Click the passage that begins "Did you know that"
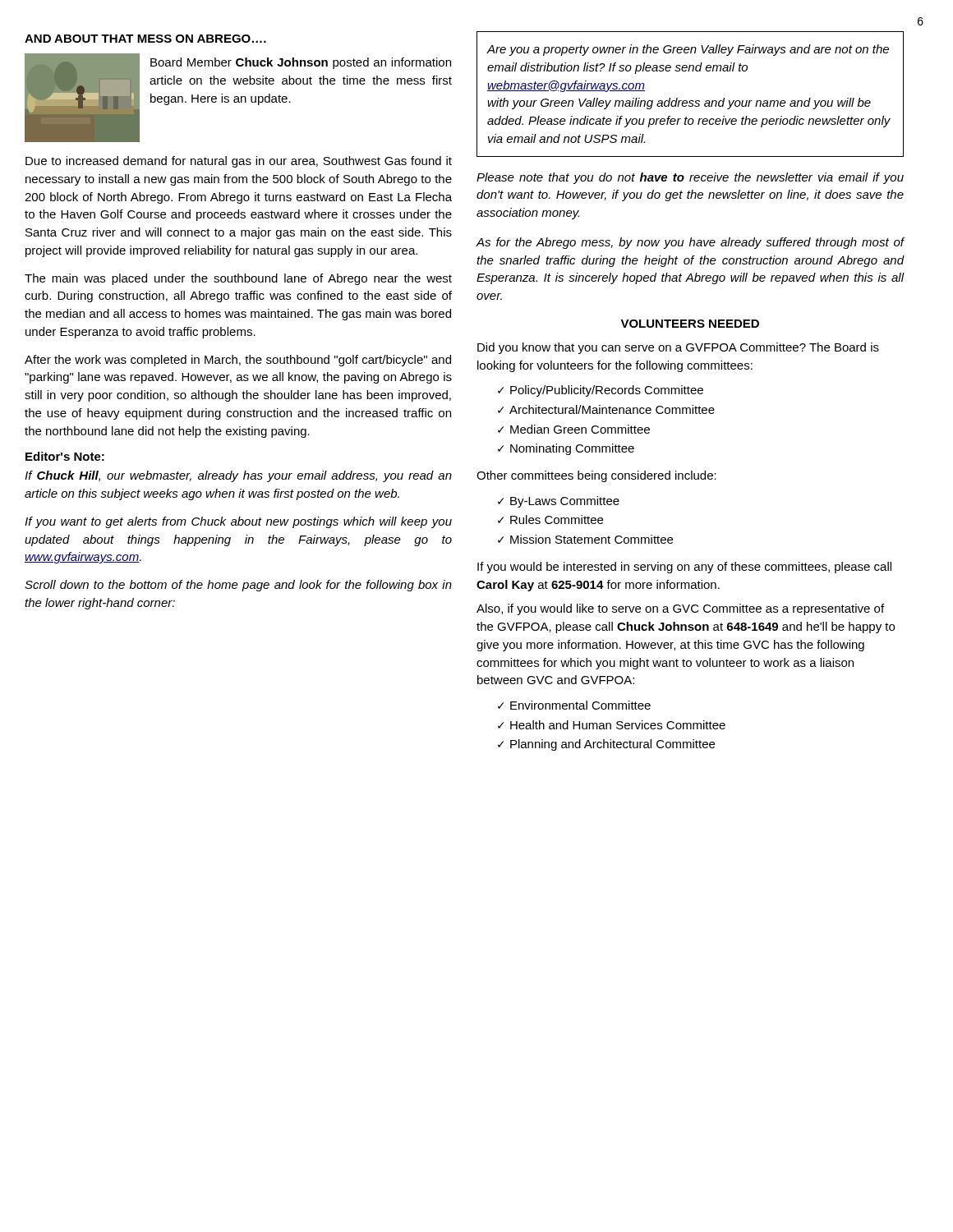Screen dimensions: 1232x953 point(678,356)
